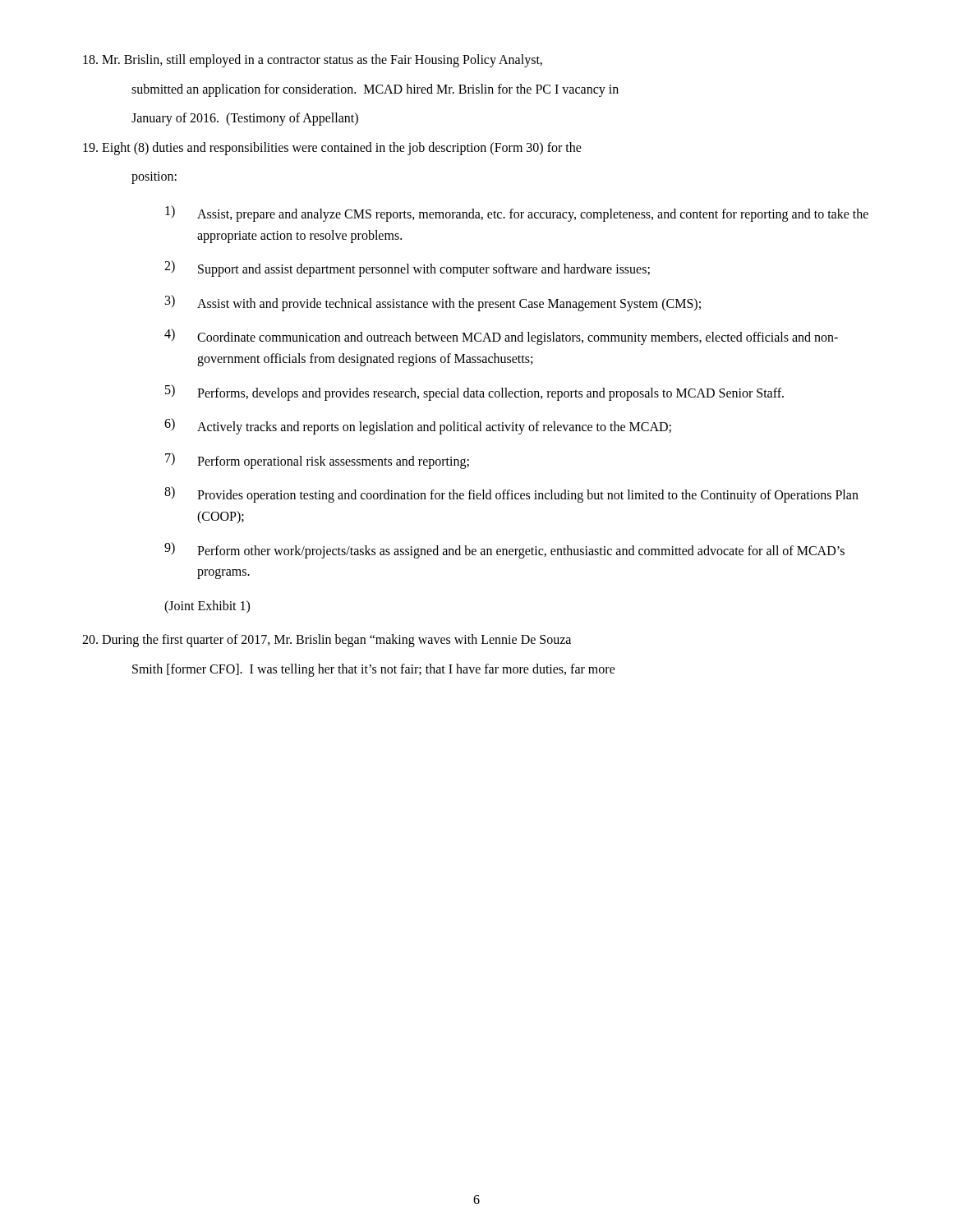Find the text containing "(Joint Exhibit 1)"
Image resolution: width=953 pixels, height=1232 pixels.
(207, 605)
